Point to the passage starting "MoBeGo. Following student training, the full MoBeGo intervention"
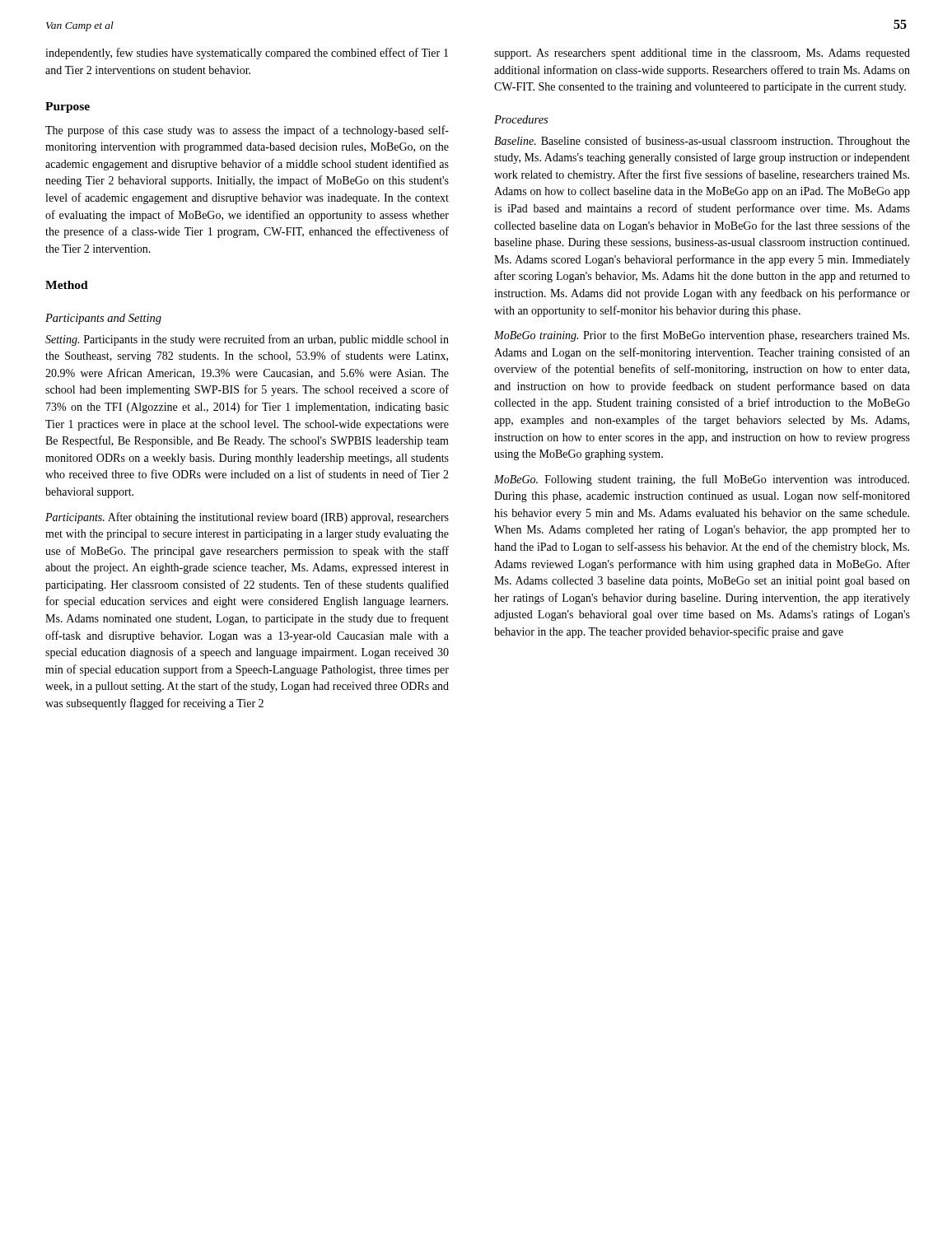The height and width of the screenshot is (1235, 952). coord(702,556)
